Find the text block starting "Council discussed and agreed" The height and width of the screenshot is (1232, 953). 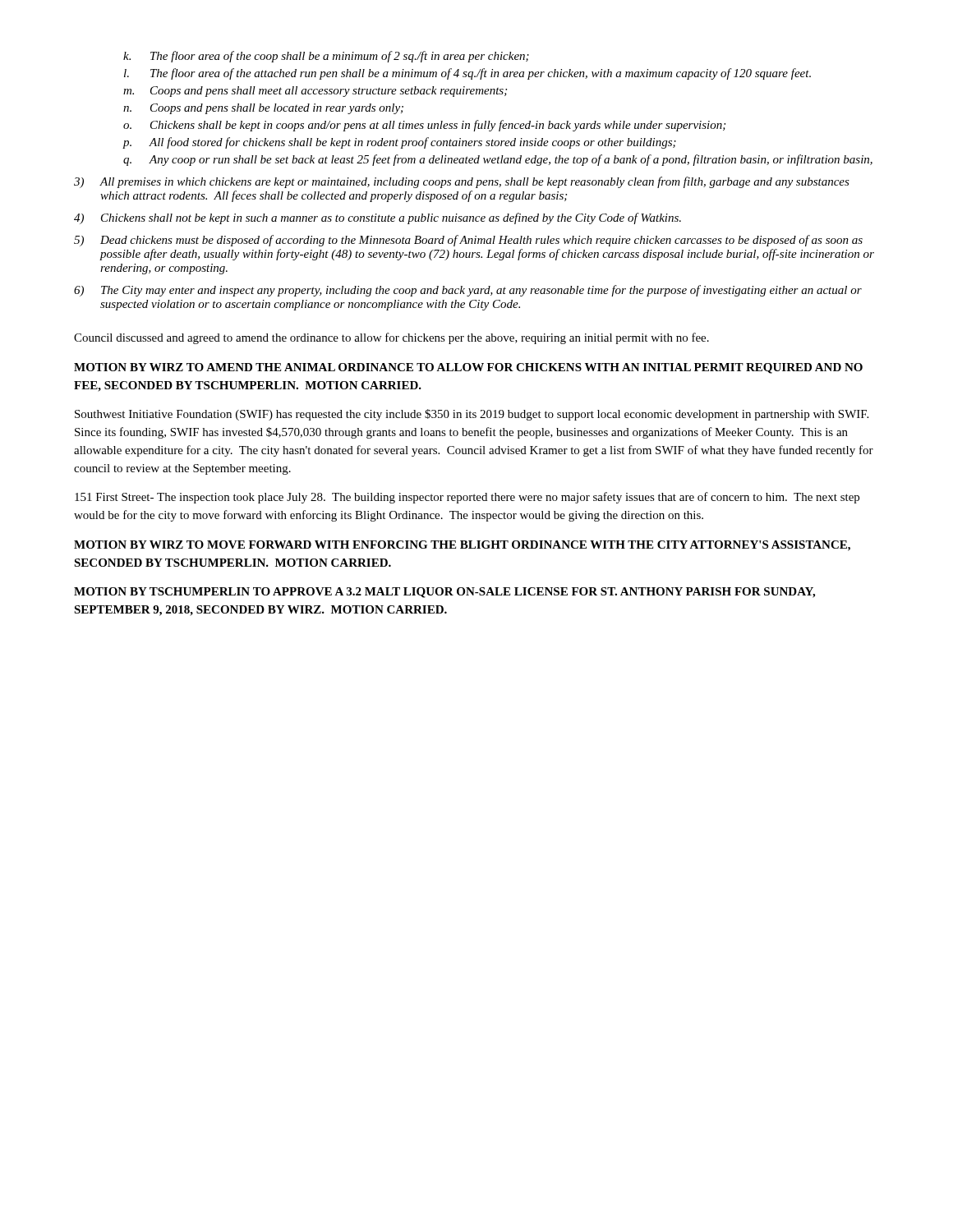tap(392, 338)
